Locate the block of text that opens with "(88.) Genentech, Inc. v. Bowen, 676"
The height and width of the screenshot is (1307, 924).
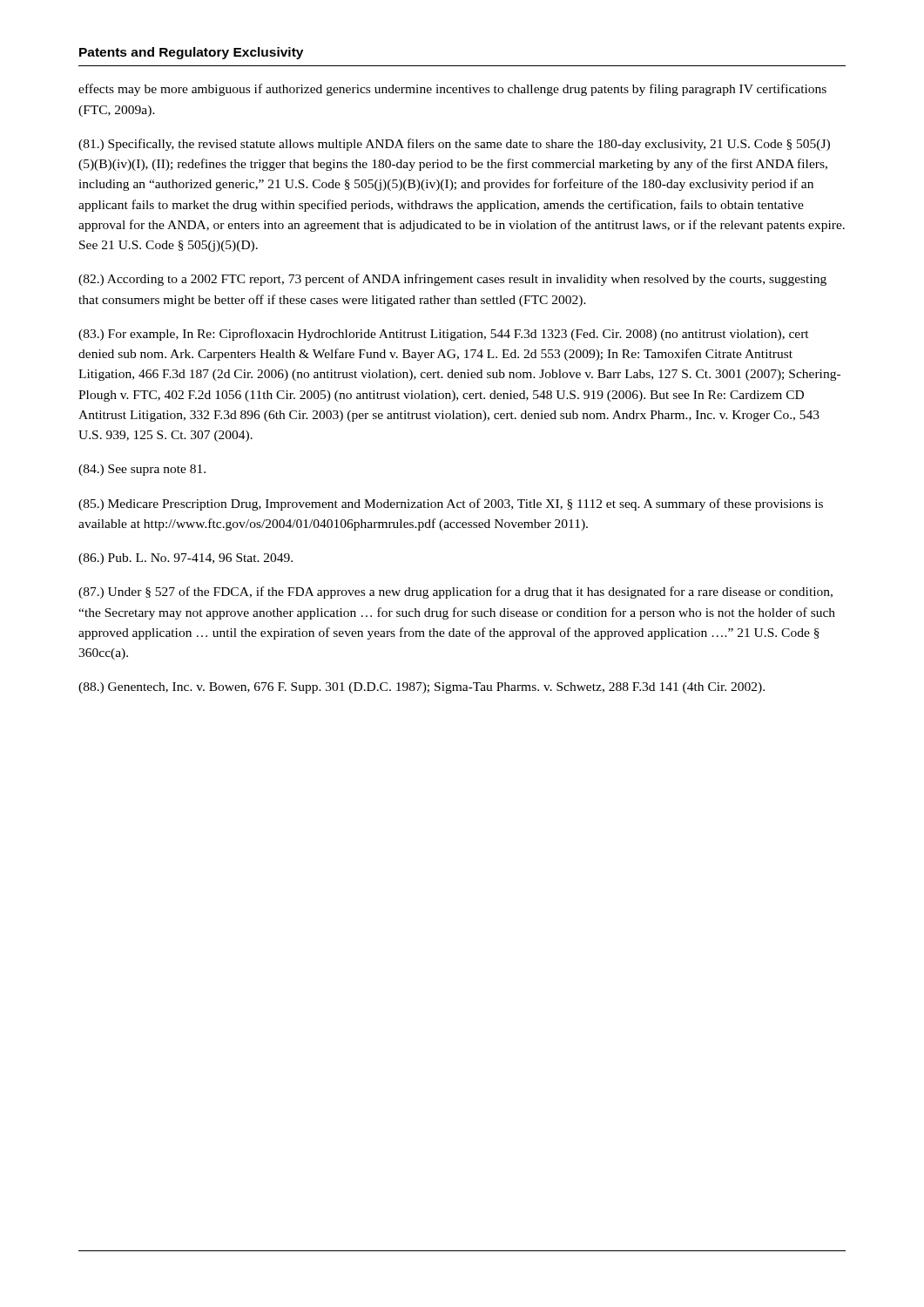pos(422,686)
